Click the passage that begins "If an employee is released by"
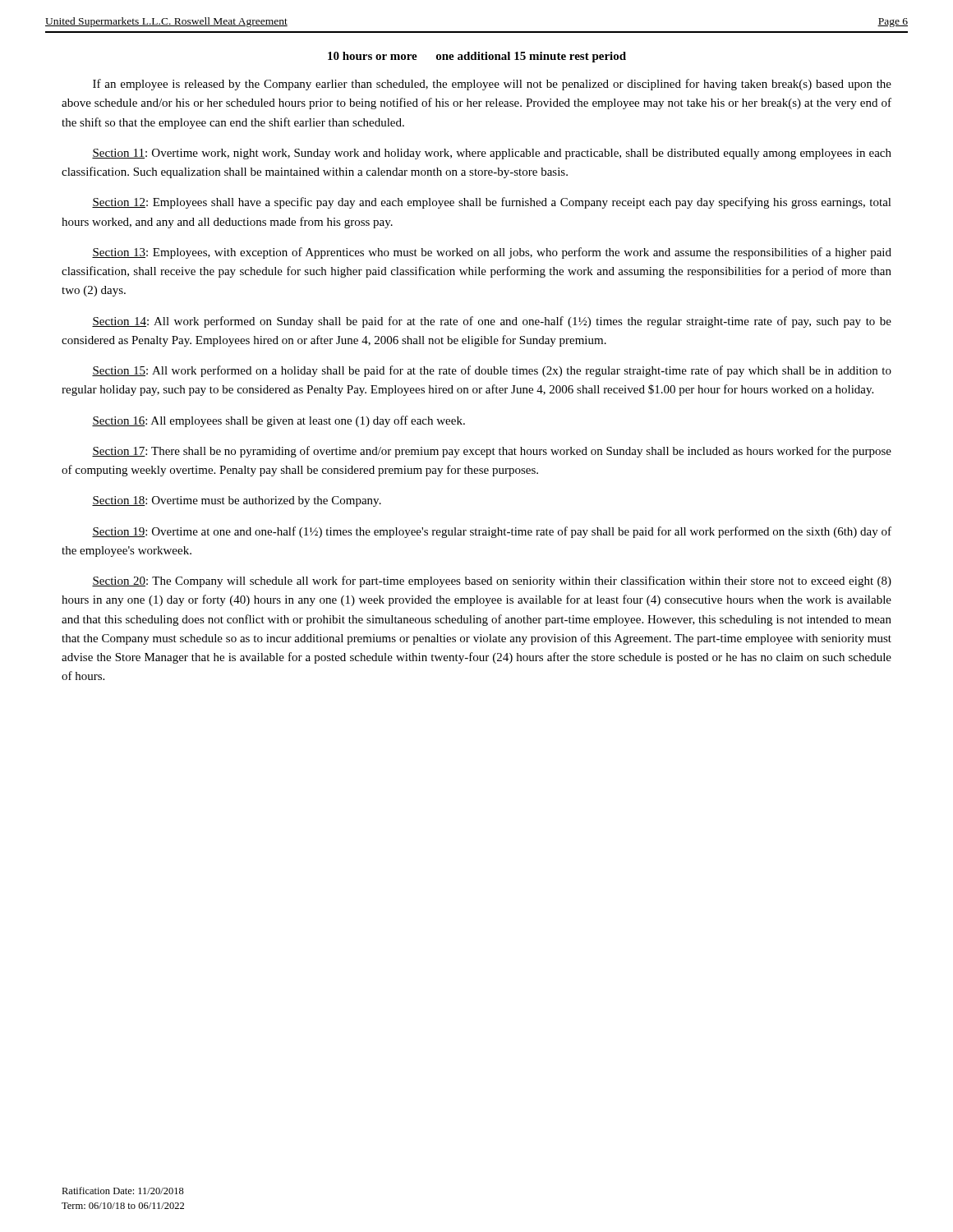The width and height of the screenshot is (953, 1232). coord(476,103)
